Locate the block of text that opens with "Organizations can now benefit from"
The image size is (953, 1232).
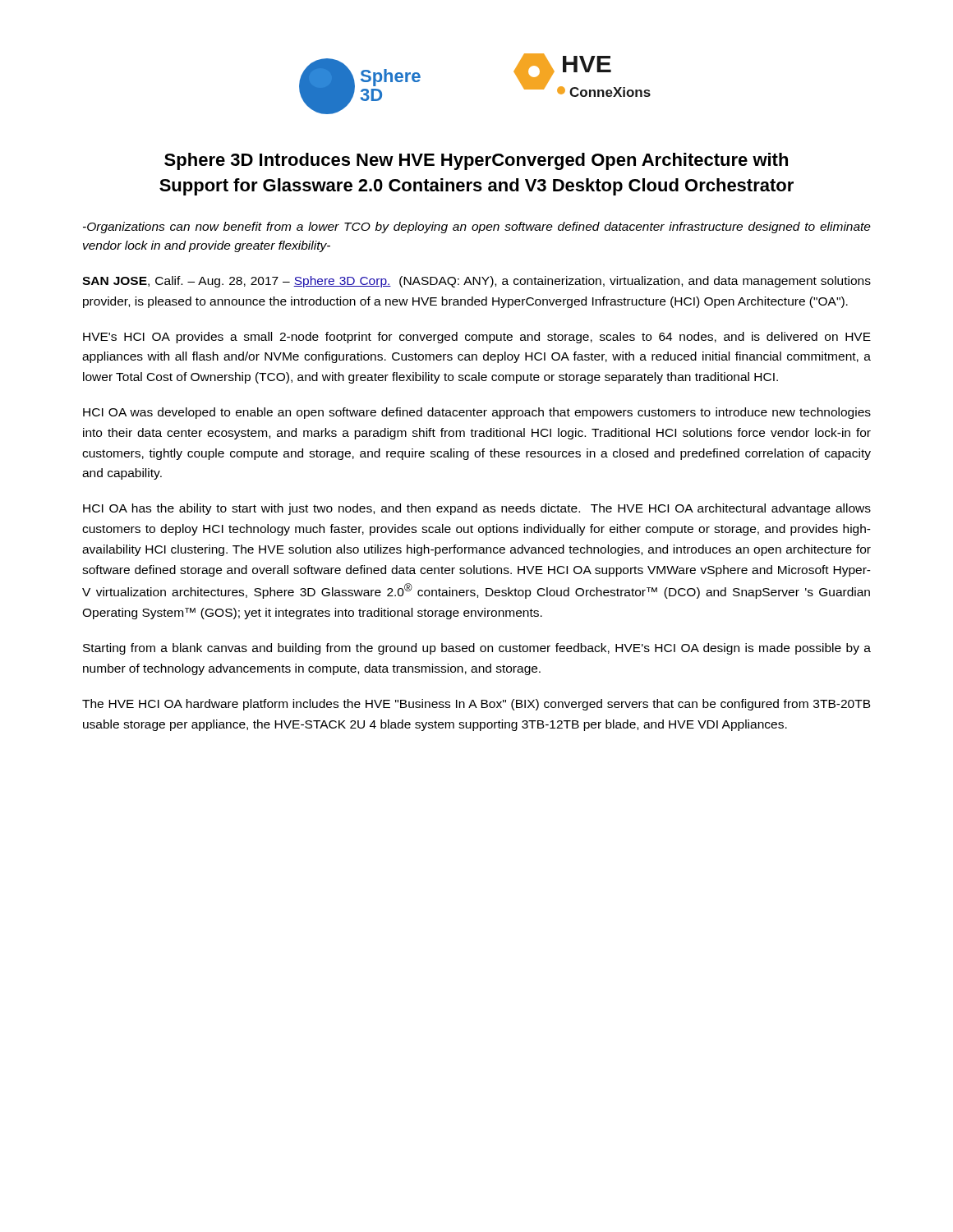[x=476, y=235]
